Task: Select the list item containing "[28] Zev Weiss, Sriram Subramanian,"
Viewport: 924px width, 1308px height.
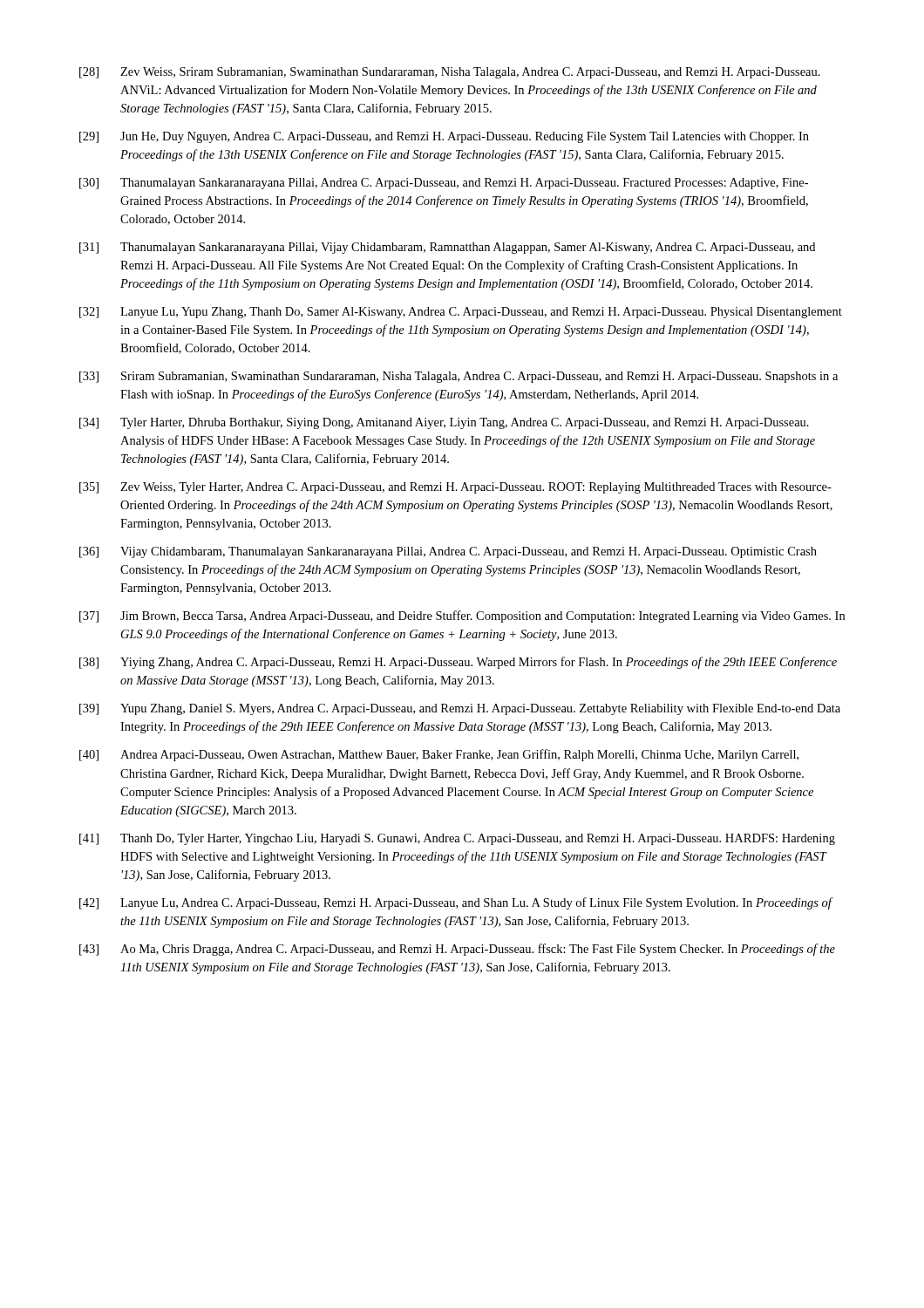Action: click(462, 90)
